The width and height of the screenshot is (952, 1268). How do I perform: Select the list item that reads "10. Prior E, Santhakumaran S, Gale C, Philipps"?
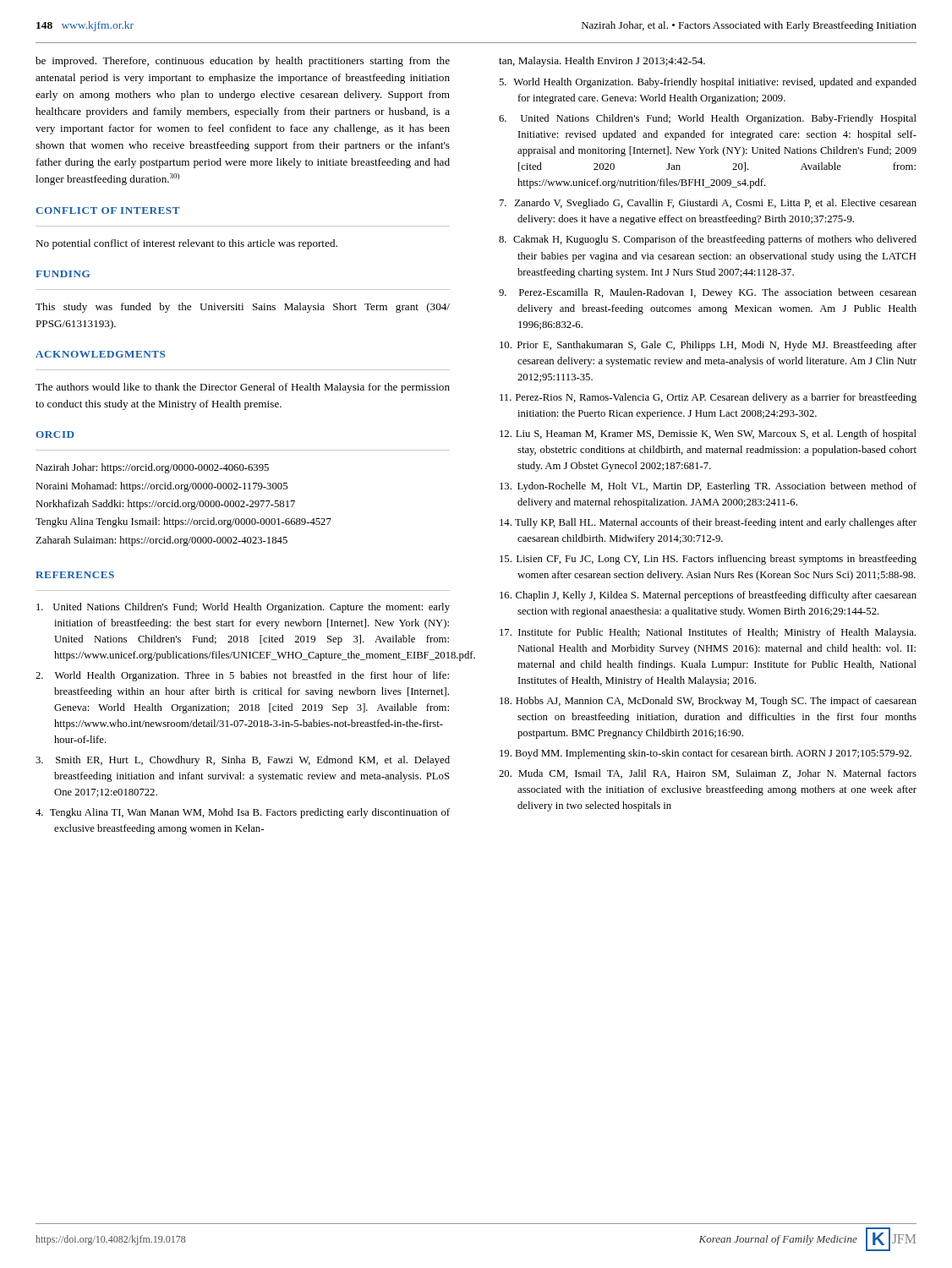pyautogui.click(x=708, y=361)
